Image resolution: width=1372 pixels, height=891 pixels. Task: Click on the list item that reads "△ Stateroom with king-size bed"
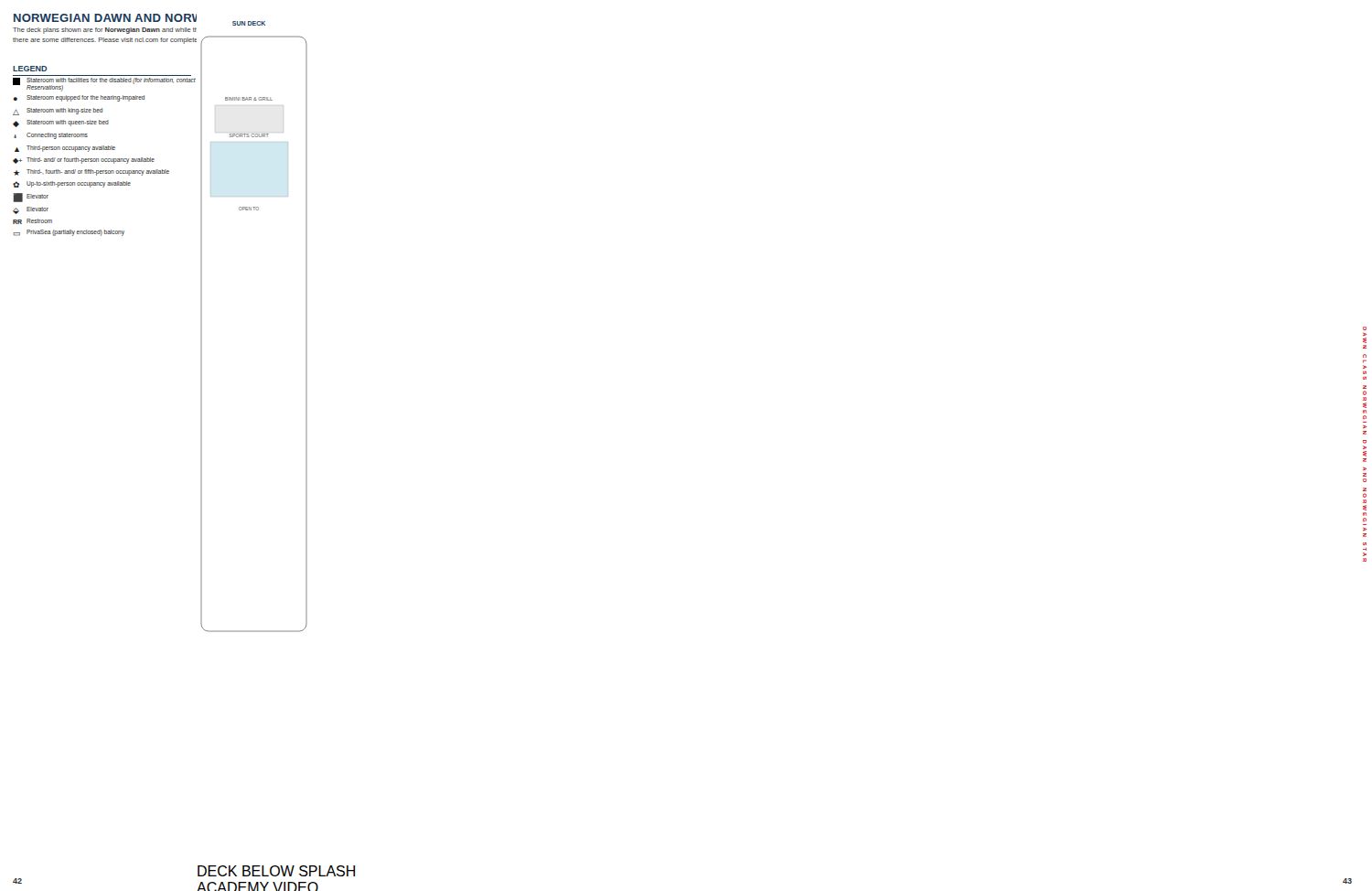pos(58,112)
